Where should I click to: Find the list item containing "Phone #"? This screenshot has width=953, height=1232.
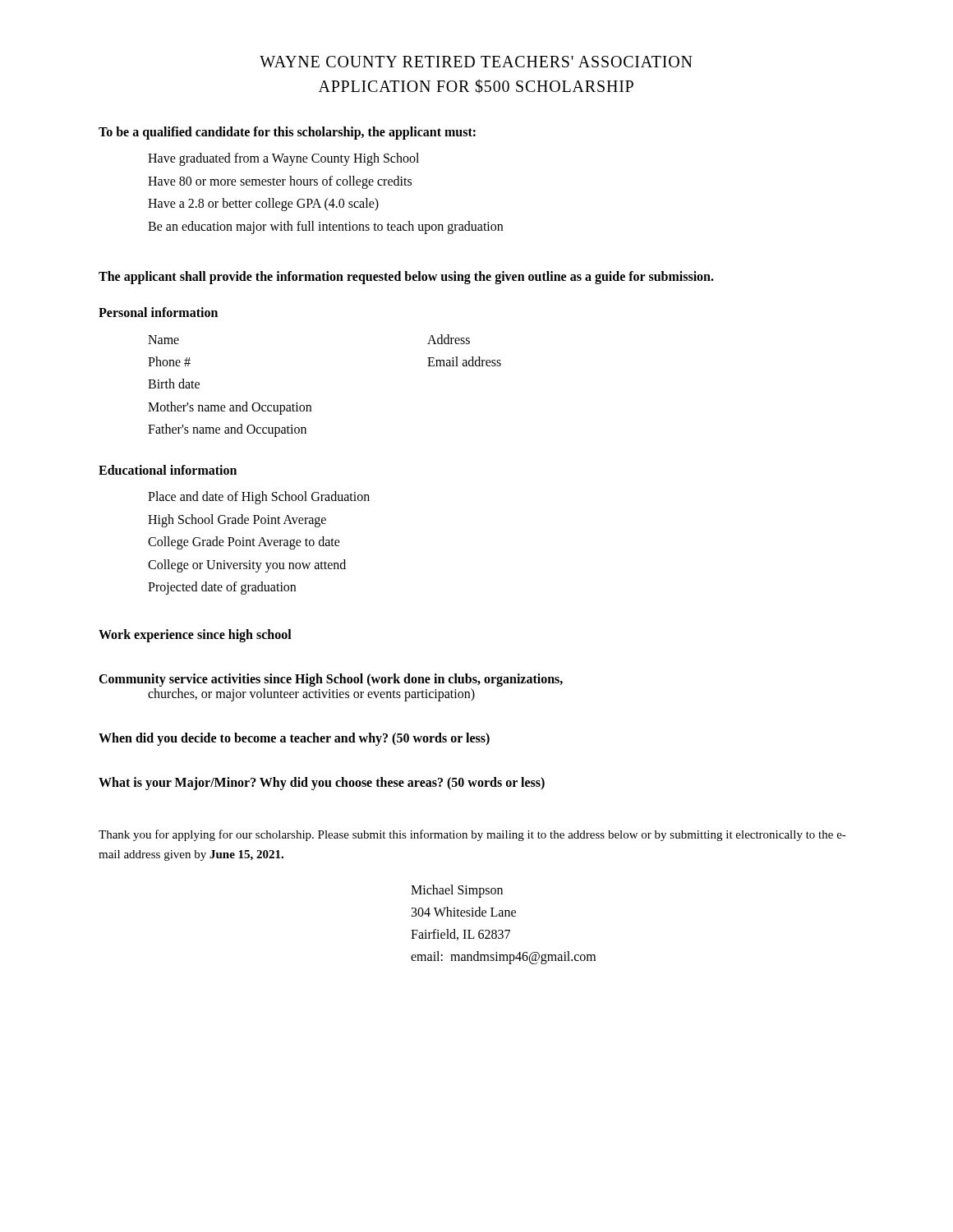tap(169, 362)
